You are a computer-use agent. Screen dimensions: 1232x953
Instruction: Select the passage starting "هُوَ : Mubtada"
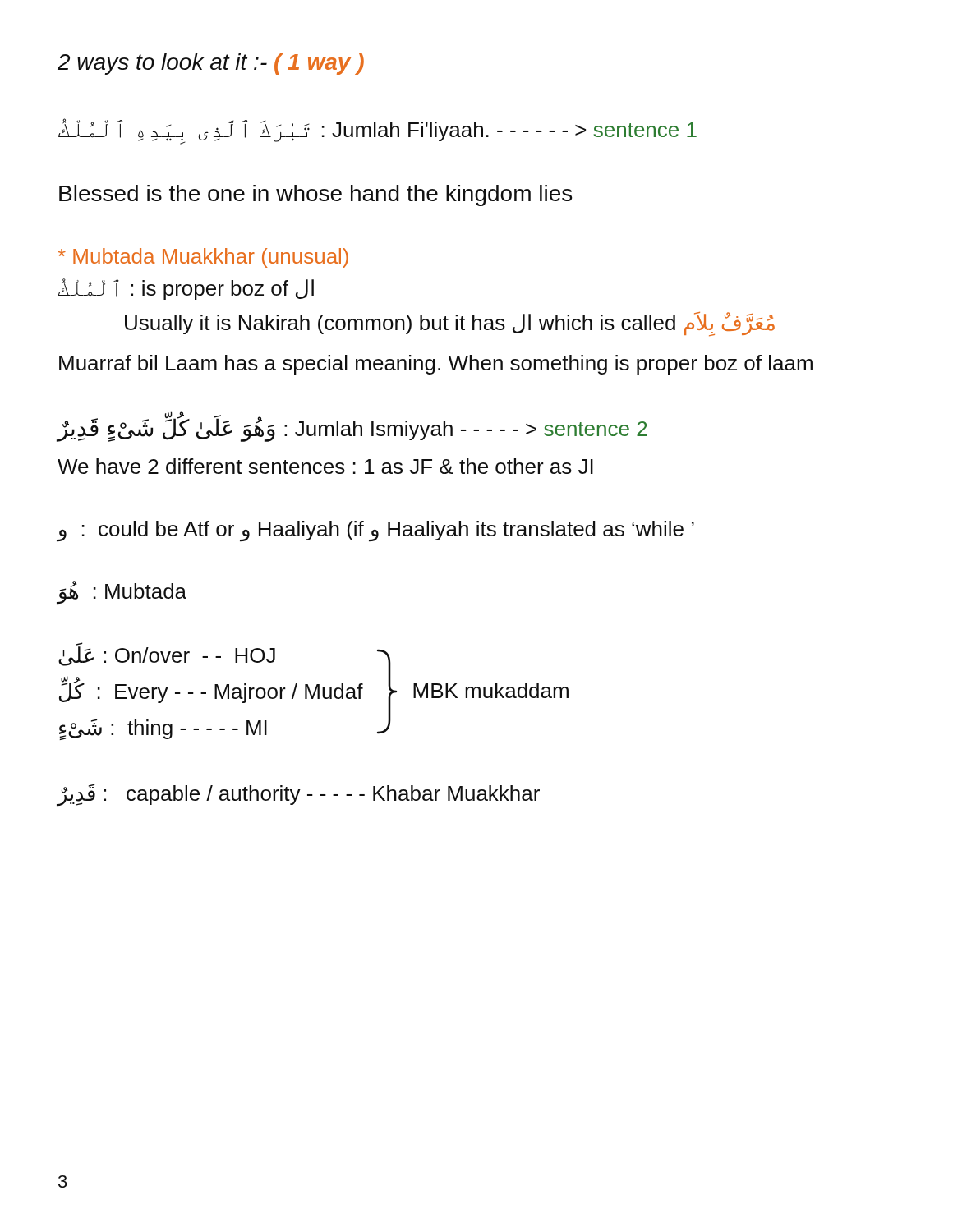pyautogui.click(x=122, y=591)
